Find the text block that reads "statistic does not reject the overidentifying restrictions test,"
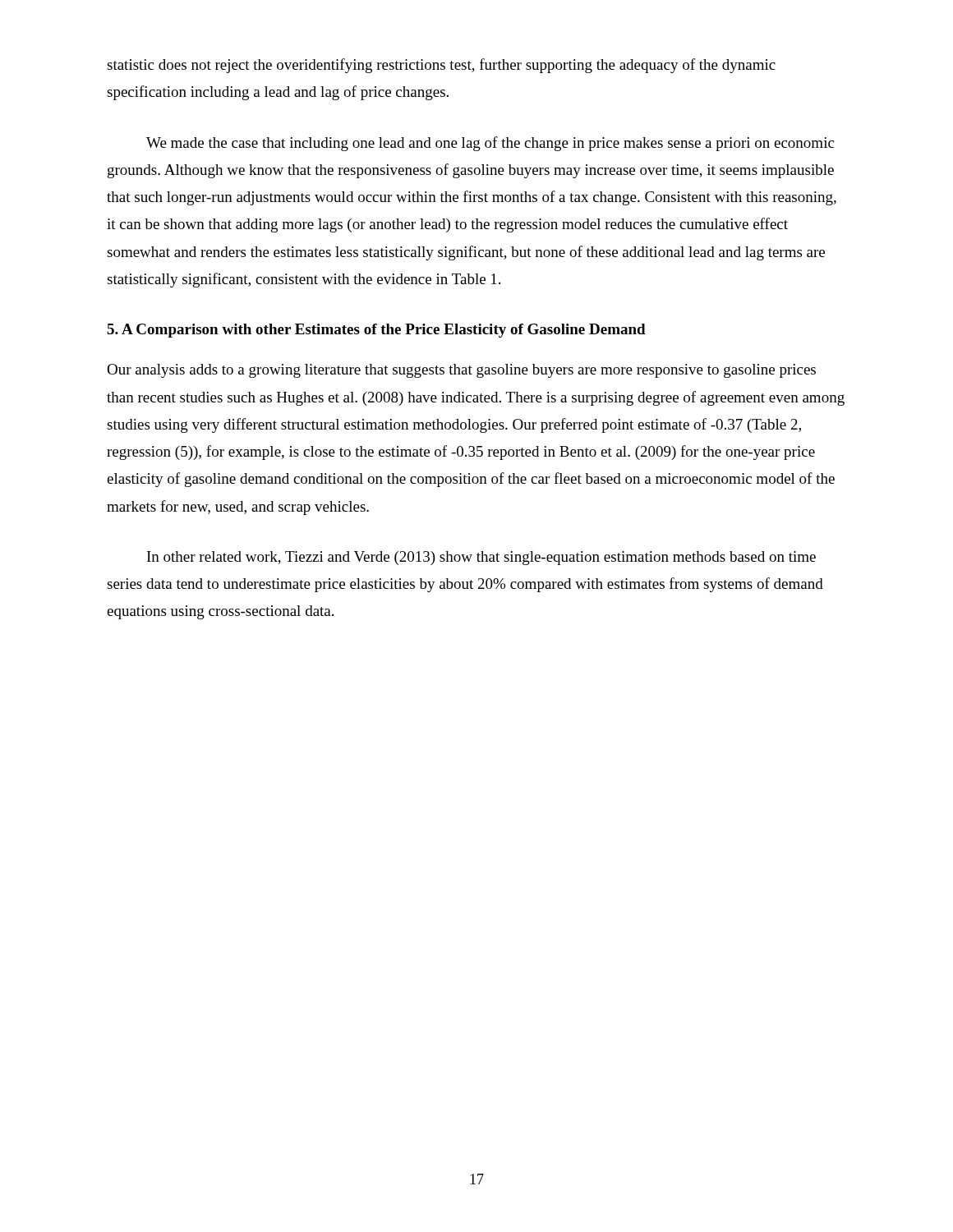The height and width of the screenshot is (1232, 953). [476, 172]
